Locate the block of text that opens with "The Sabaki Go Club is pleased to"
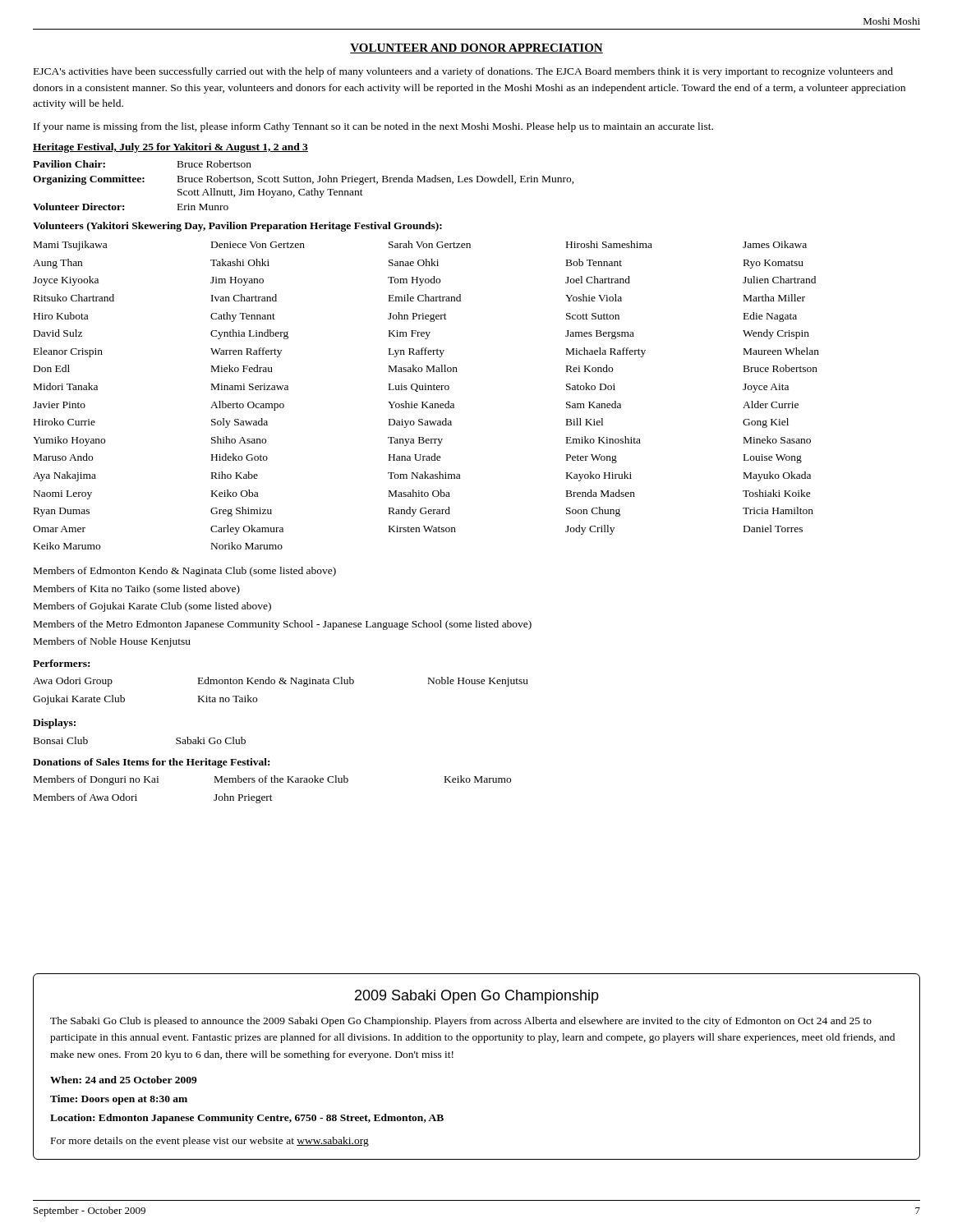953x1232 pixels. (x=473, y=1037)
